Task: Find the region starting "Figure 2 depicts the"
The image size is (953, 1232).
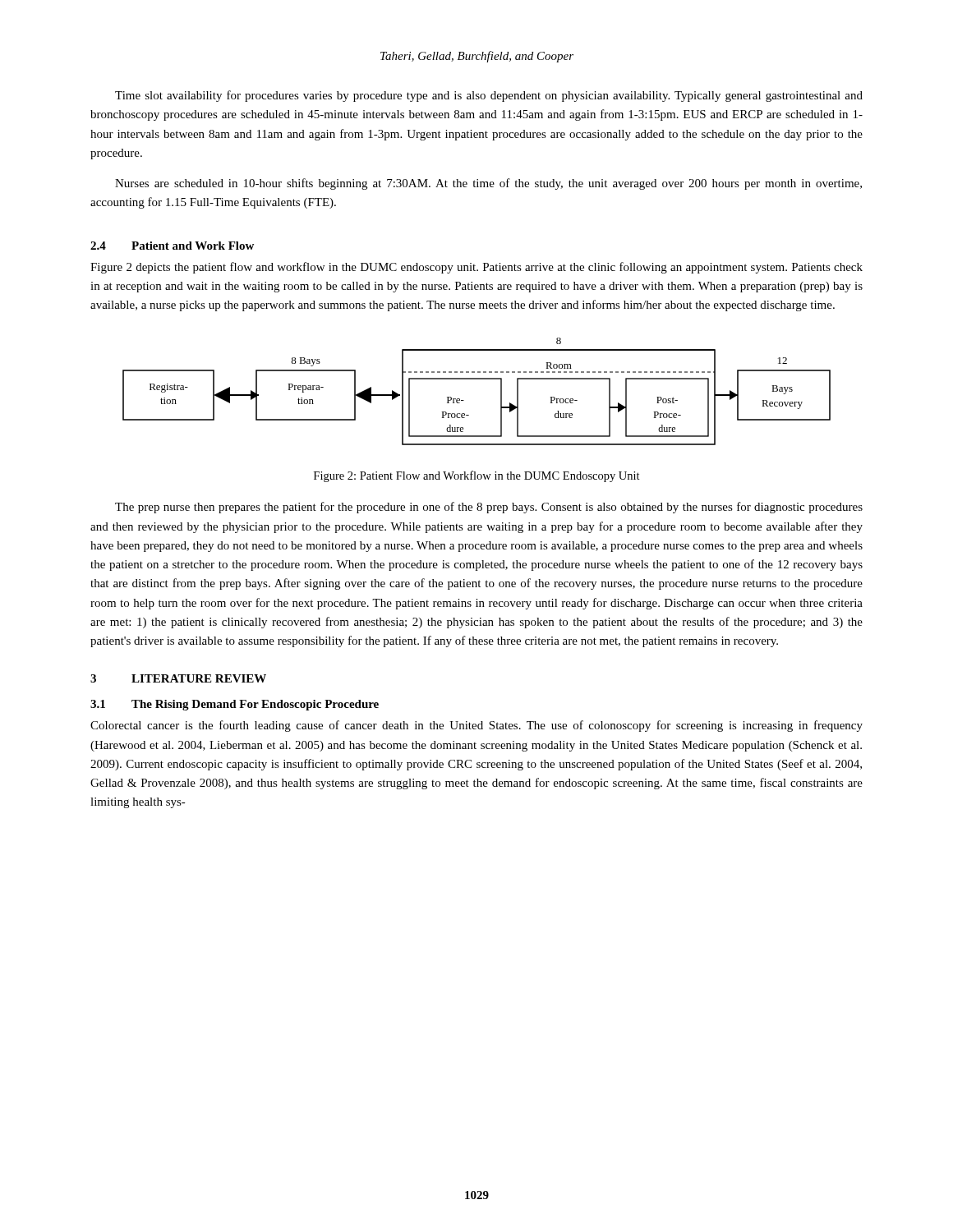Action: pyautogui.click(x=476, y=286)
